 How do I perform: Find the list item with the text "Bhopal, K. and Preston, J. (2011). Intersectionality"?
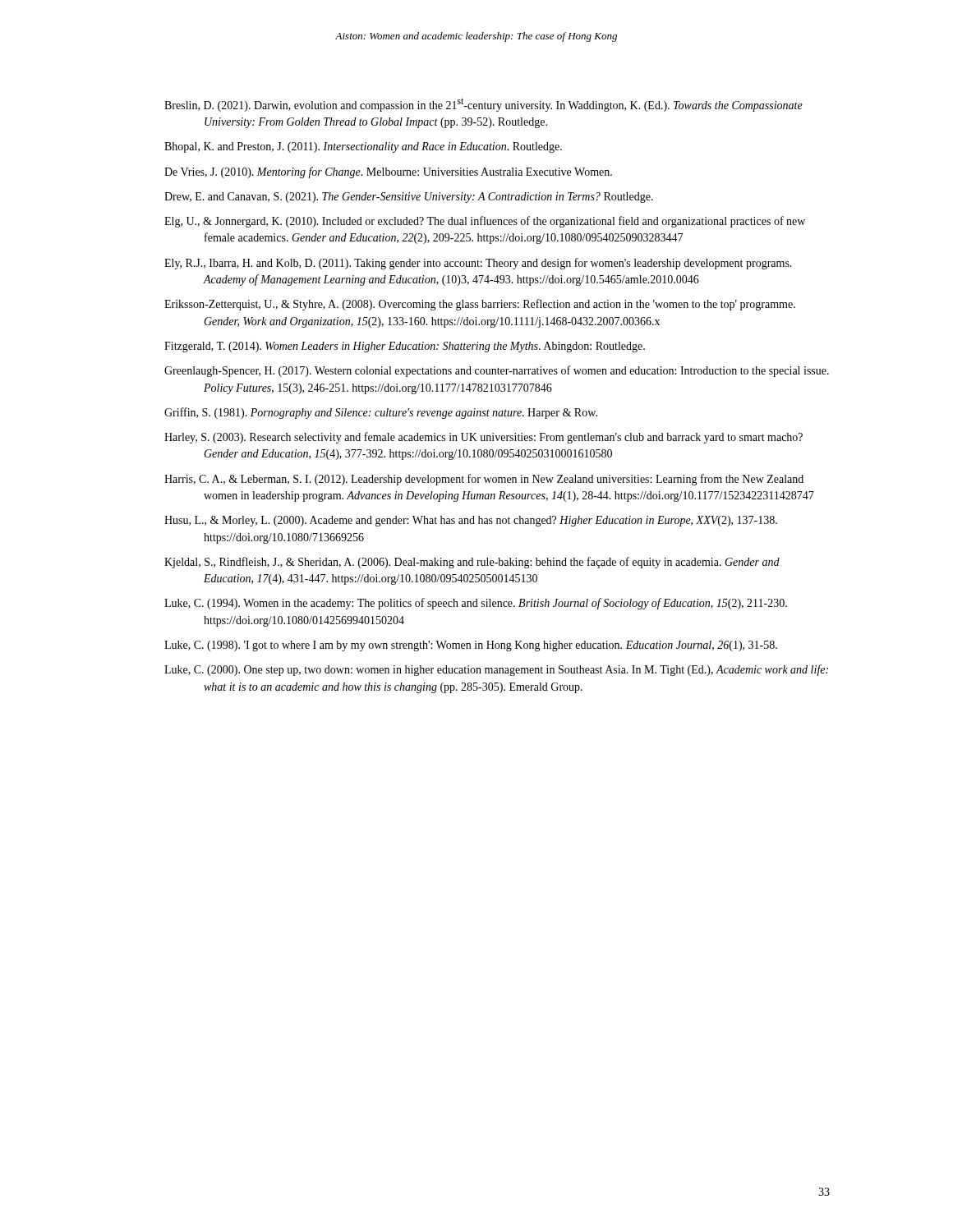363,147
